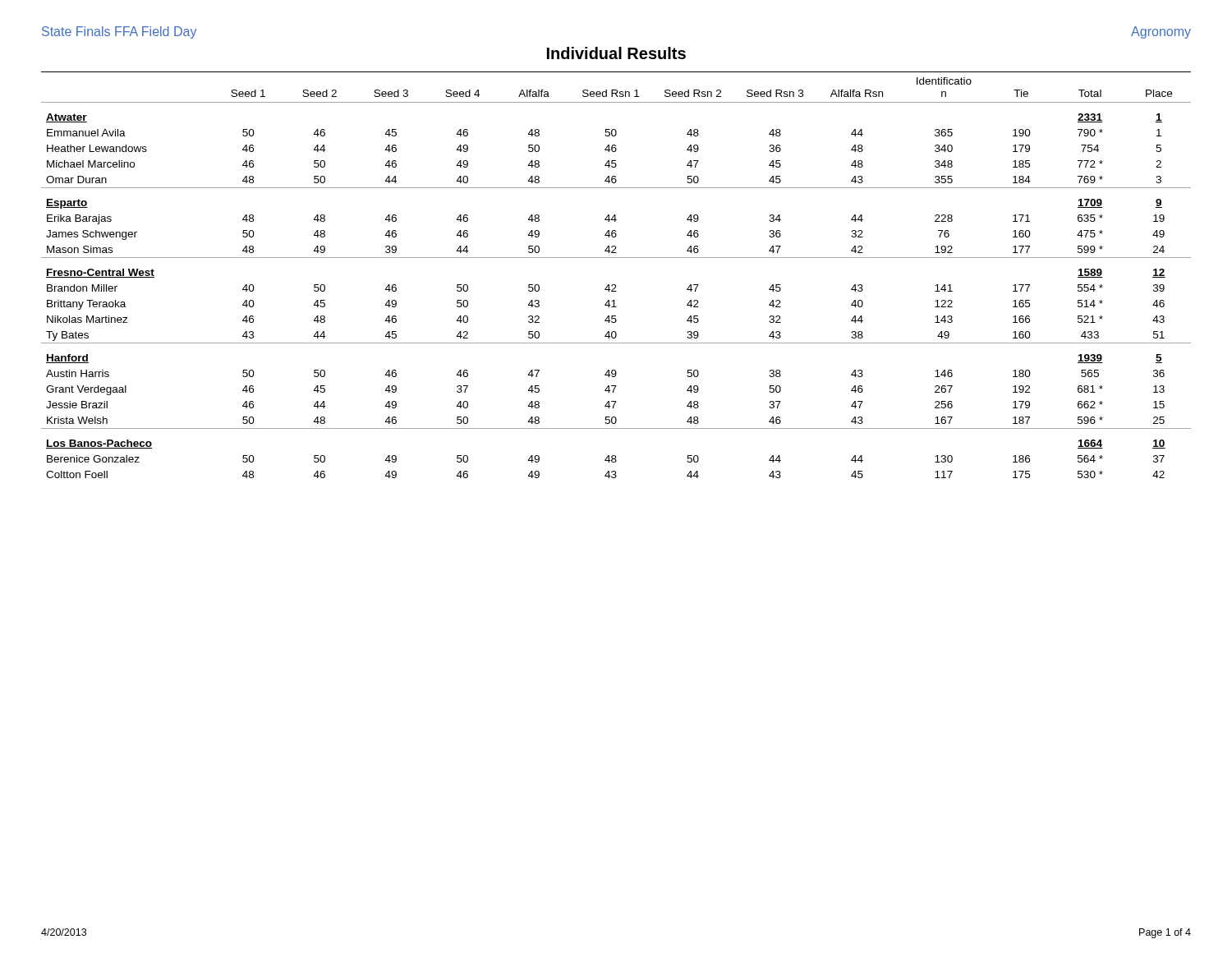The height and width of the screenshot is (953, 1232).
Task: Locate the table with the text "Alfalfa Rsn"
Action: point(616,277)
